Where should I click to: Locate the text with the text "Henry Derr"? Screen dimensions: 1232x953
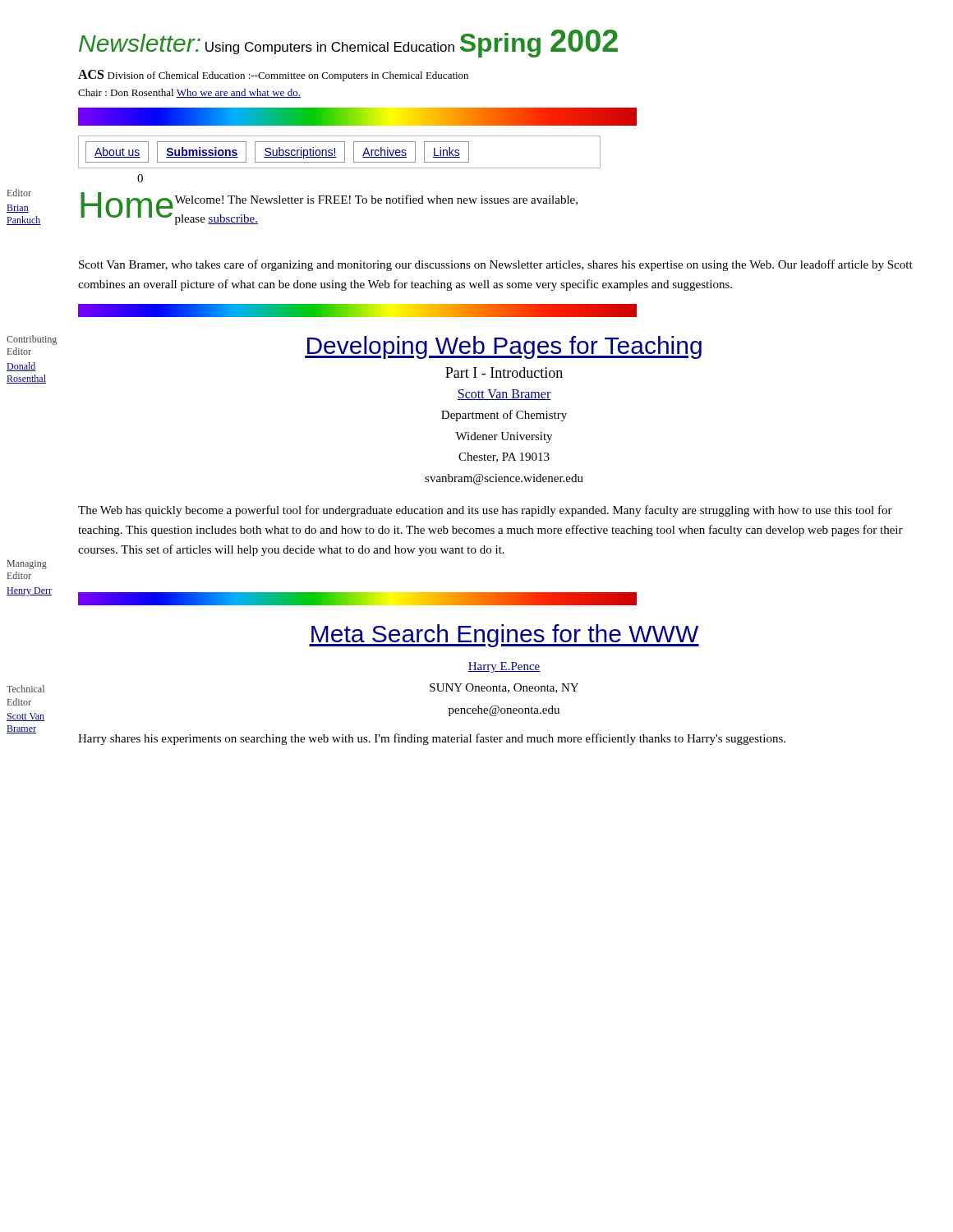[29, 590]
